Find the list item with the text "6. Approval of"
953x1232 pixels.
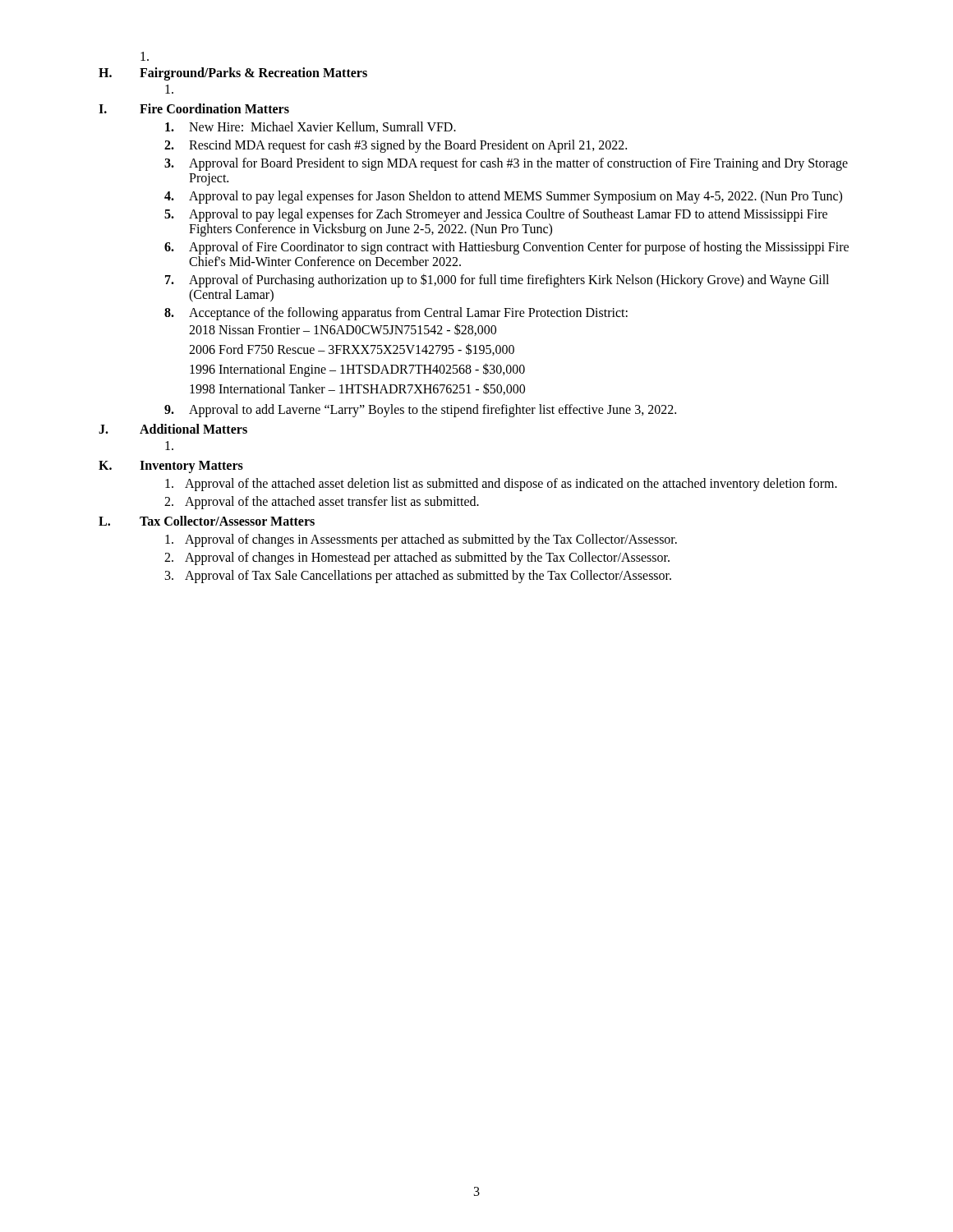tap(509, 255)
